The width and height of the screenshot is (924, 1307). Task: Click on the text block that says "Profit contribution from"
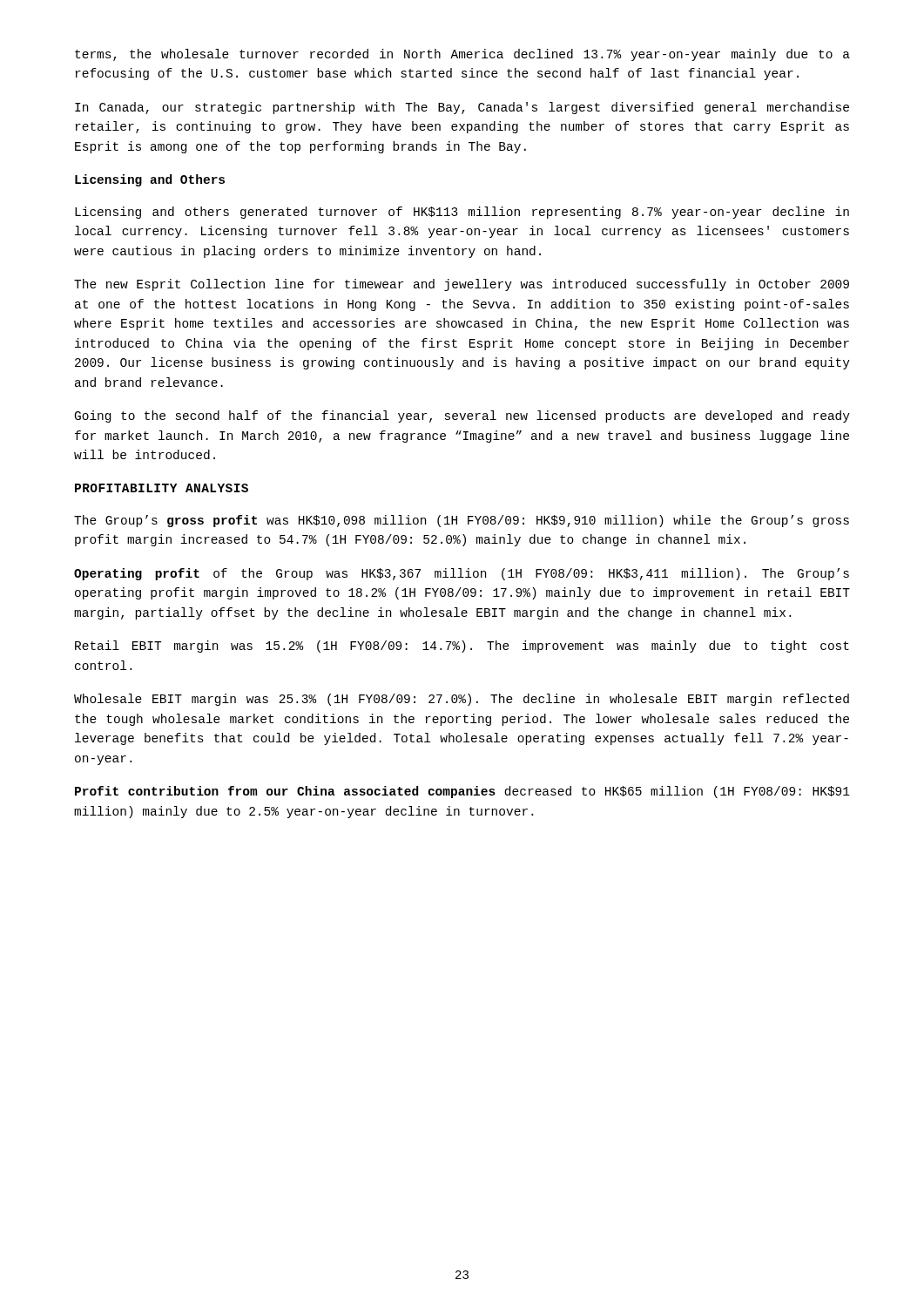(462, 802)
